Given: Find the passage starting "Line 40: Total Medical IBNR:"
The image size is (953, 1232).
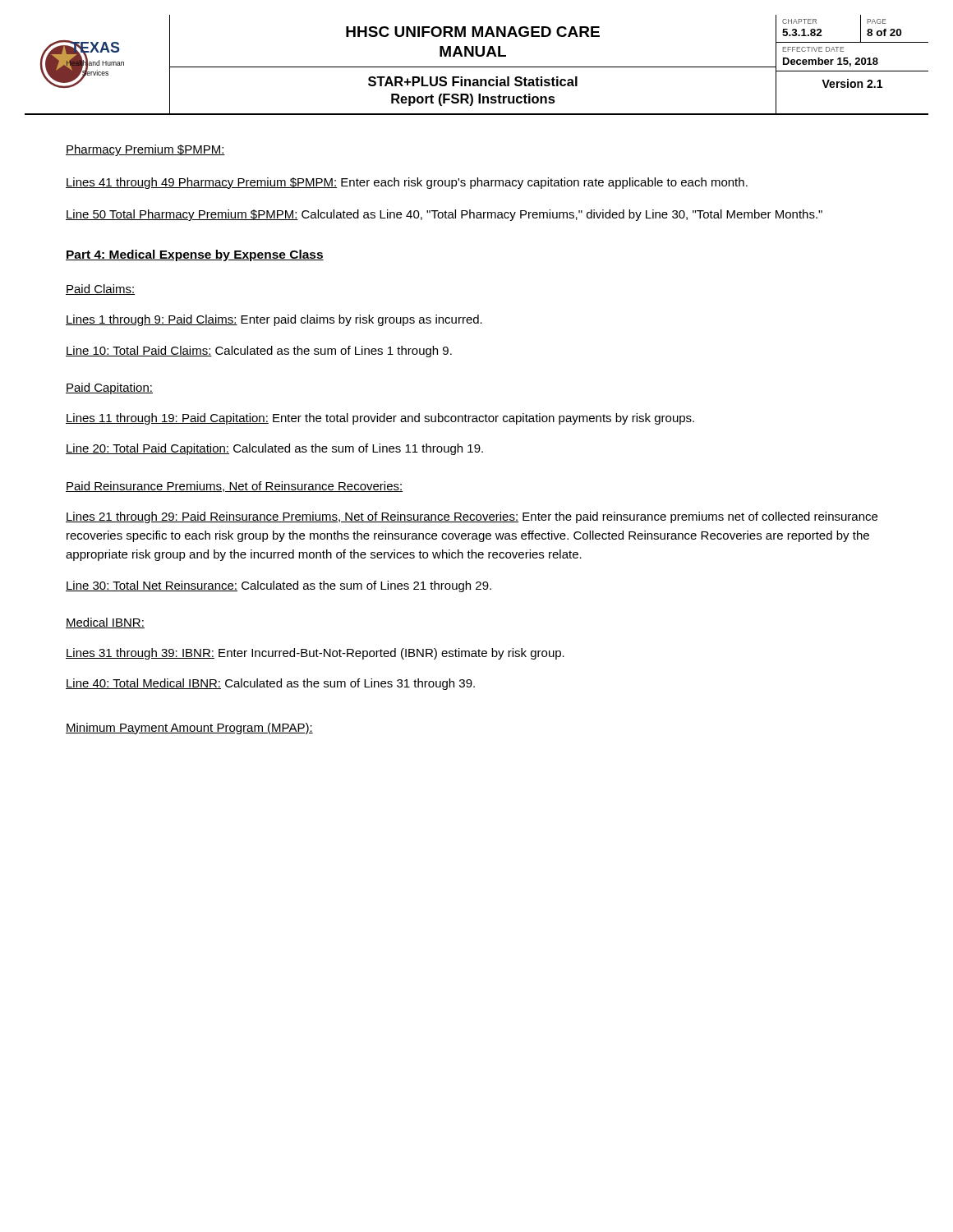Looking at the screenshot, I should 271,683.
